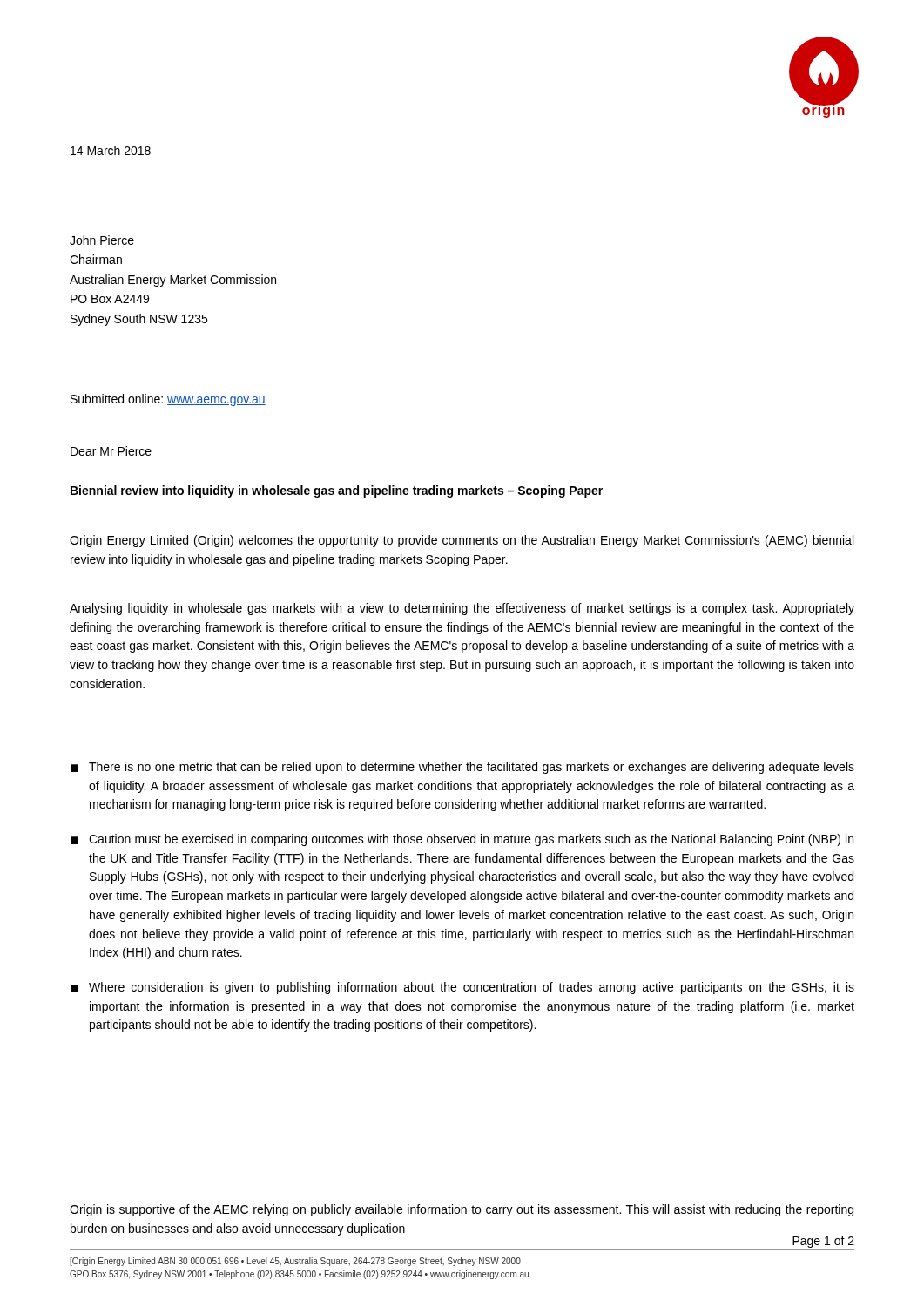Locate the block starting "Origin is supportive of the"
Screen dimensions: 1307x924
click(x=462, y=1219)
